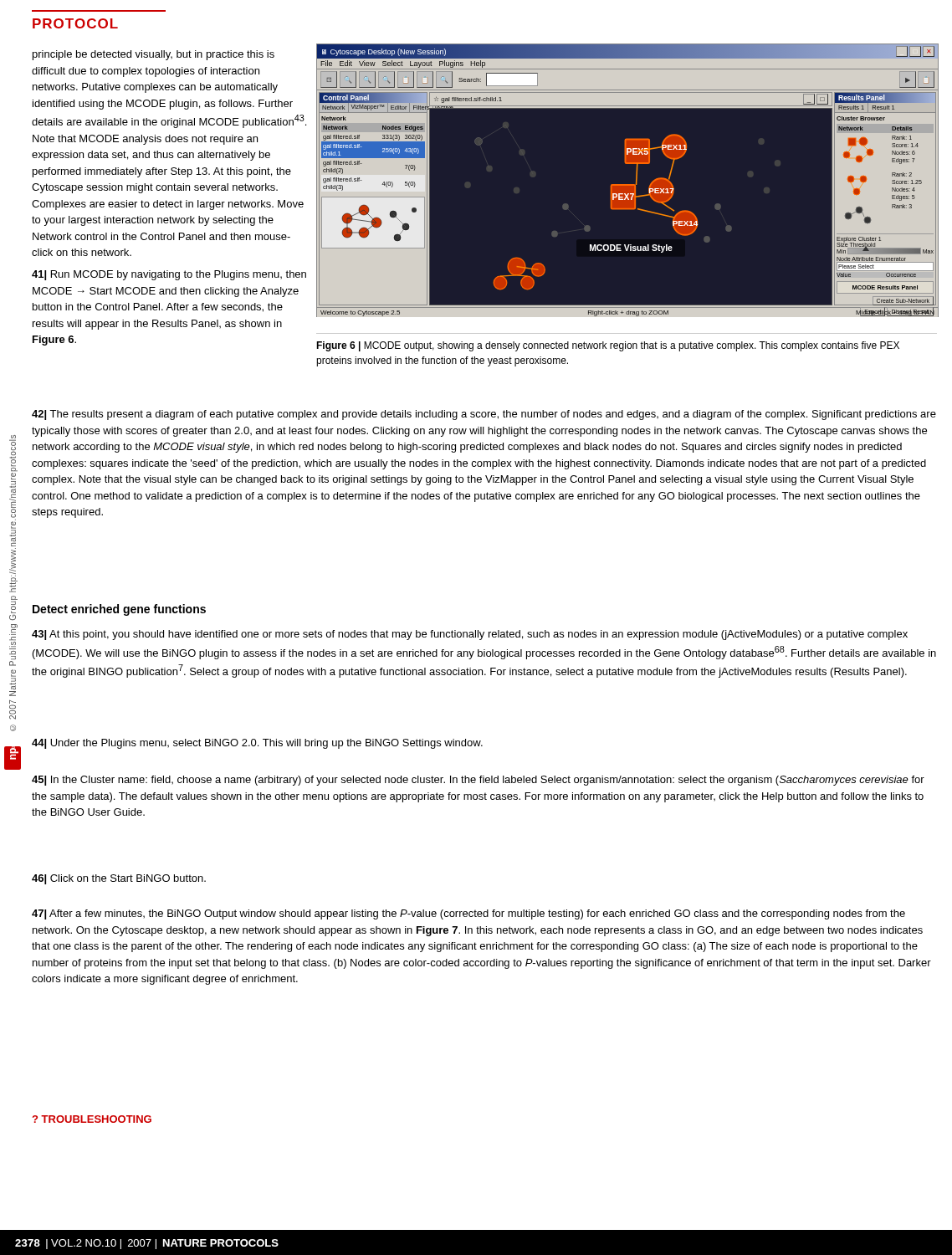The width and height of the screenshot is (952, 1255).
Task: Find the list item that reads "41| Run MCODE by navigating to the"
Action: coord(170,307)
